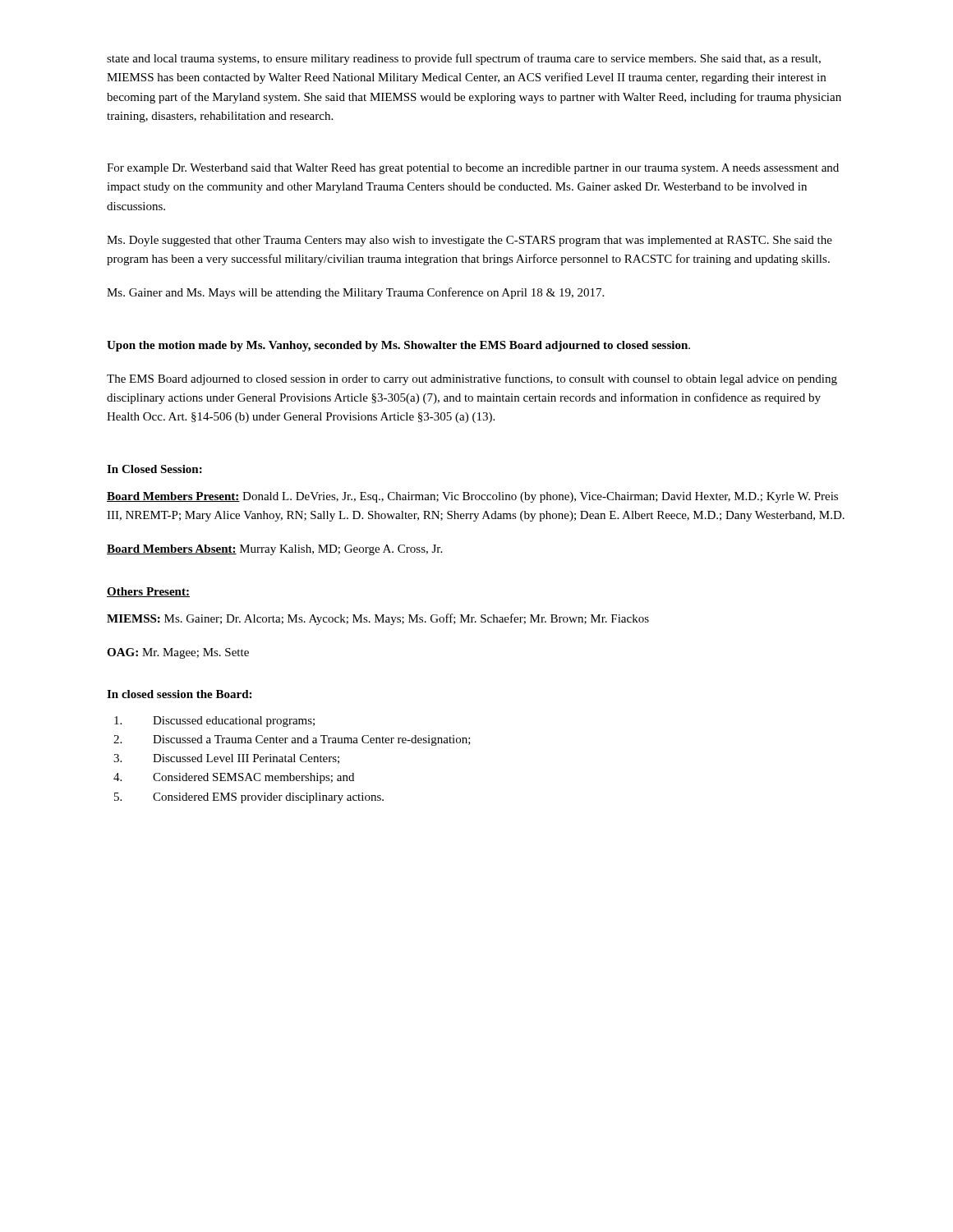Click on the passage starting "Board Members Present: Donald"
953x1232 pixels.
point(476,506)
